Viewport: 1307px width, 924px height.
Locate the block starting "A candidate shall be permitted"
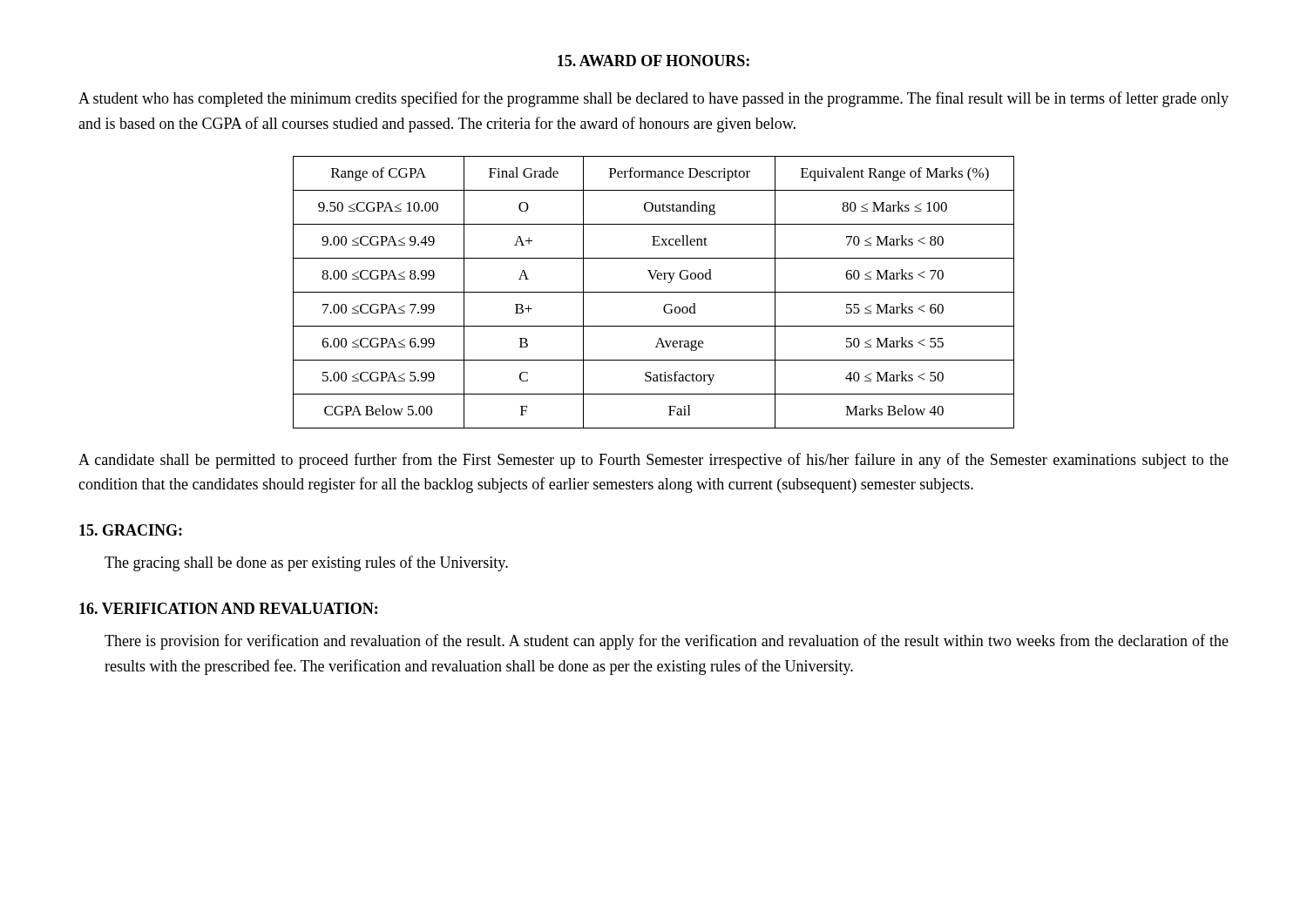(654, 472)
